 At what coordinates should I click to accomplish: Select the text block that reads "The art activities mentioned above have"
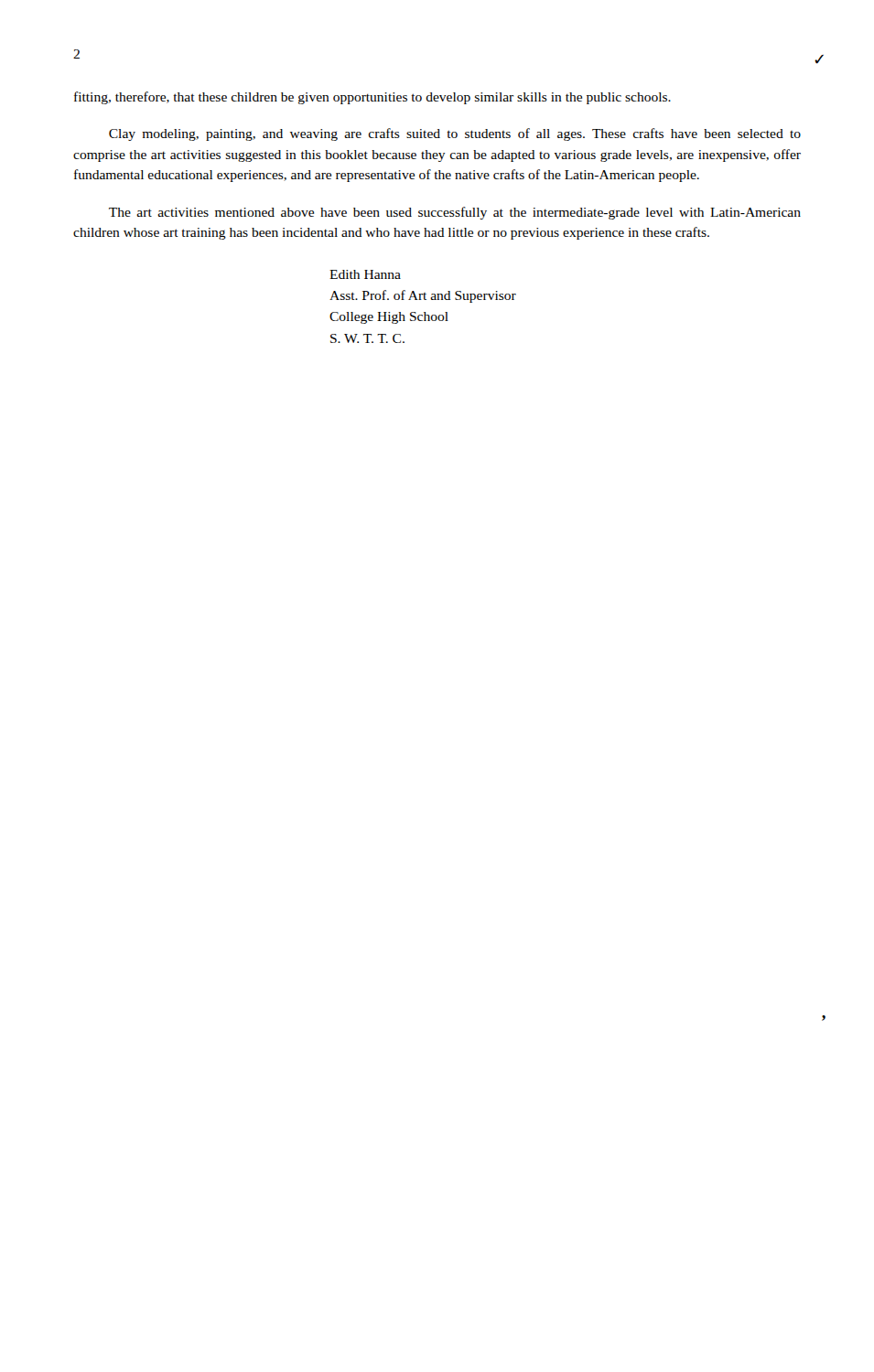tap(437, 223)
